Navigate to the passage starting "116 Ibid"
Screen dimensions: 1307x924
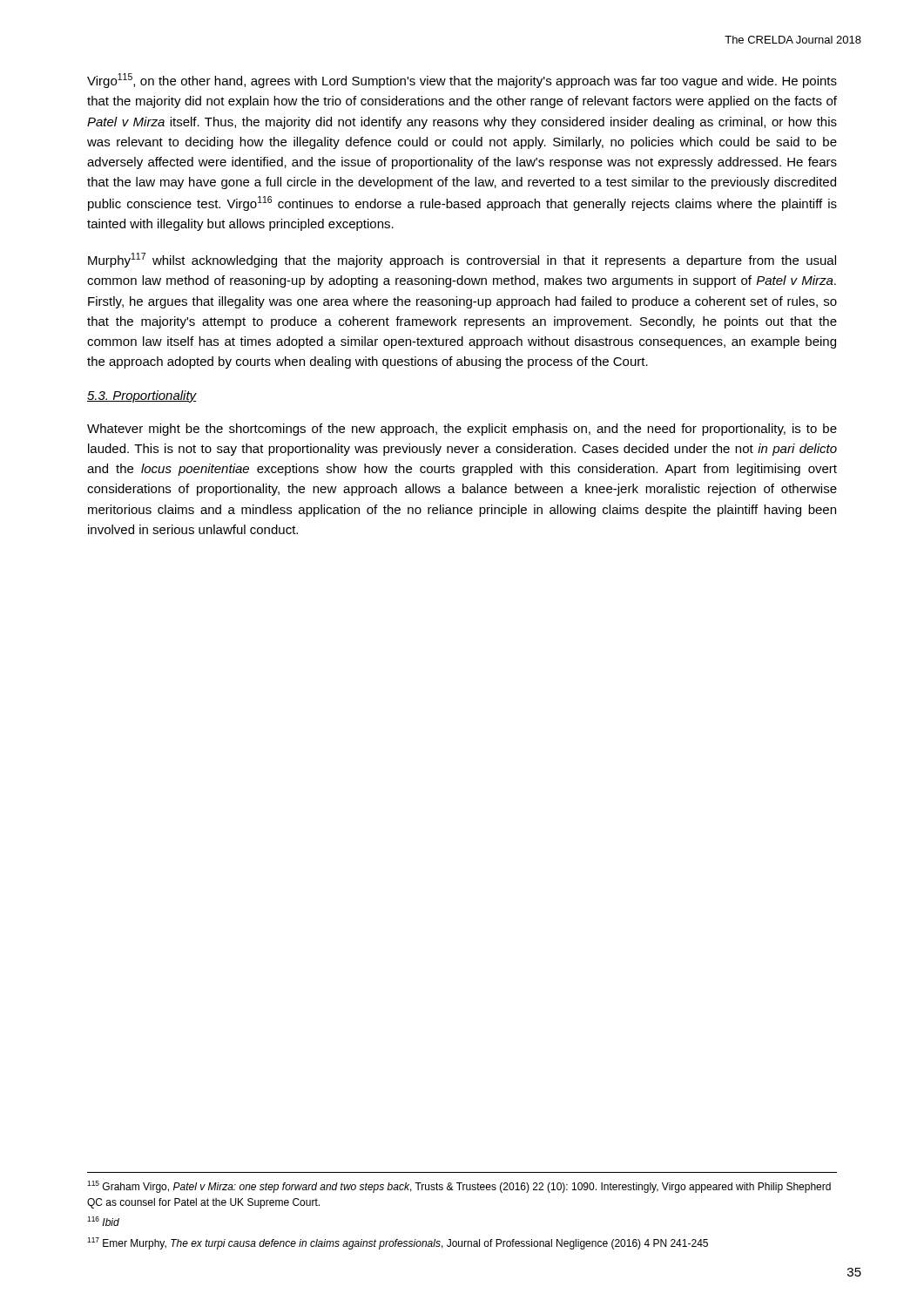[x=103, y=1222]
